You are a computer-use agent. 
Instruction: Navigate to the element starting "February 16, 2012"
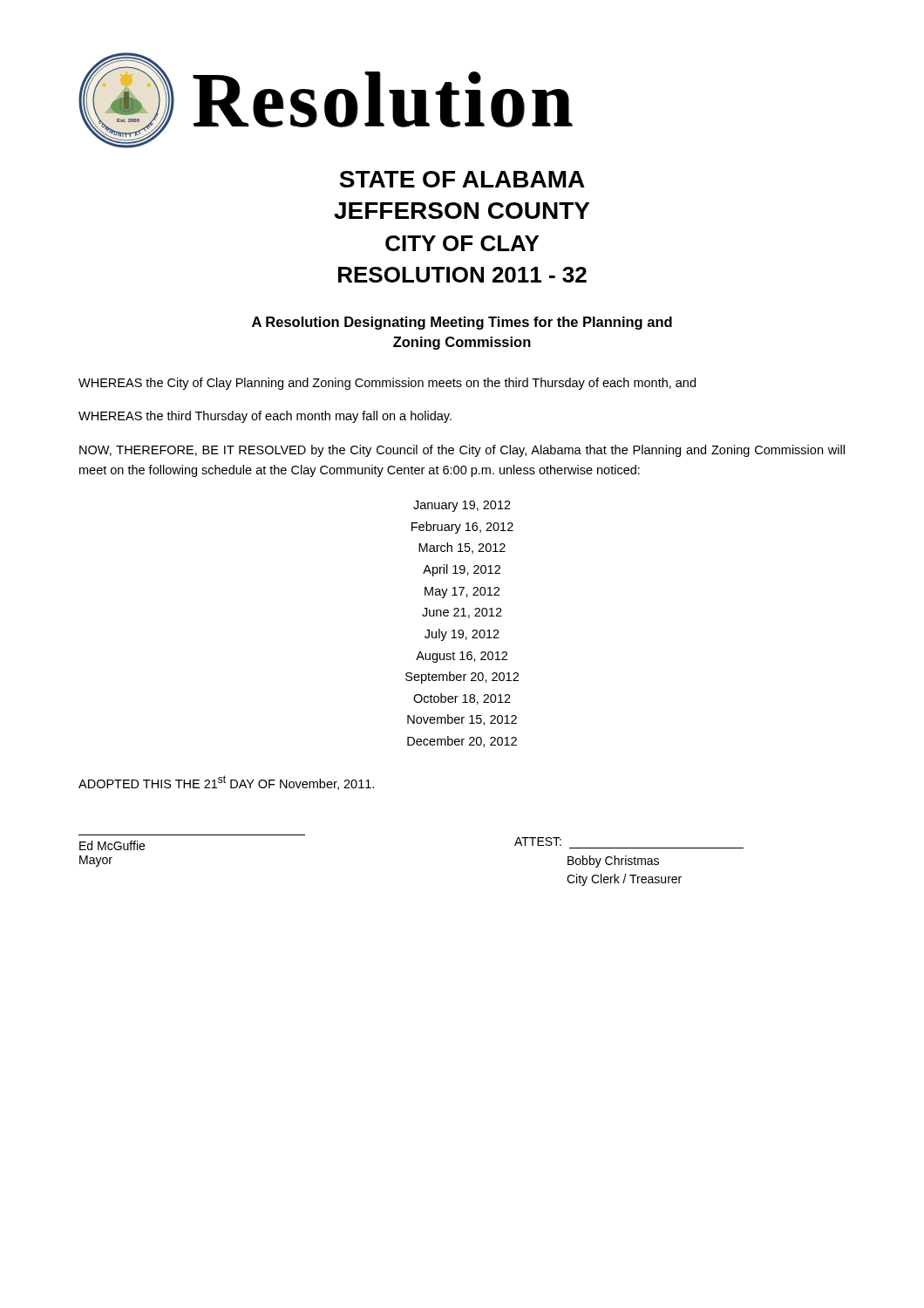[x=462, y=526]
